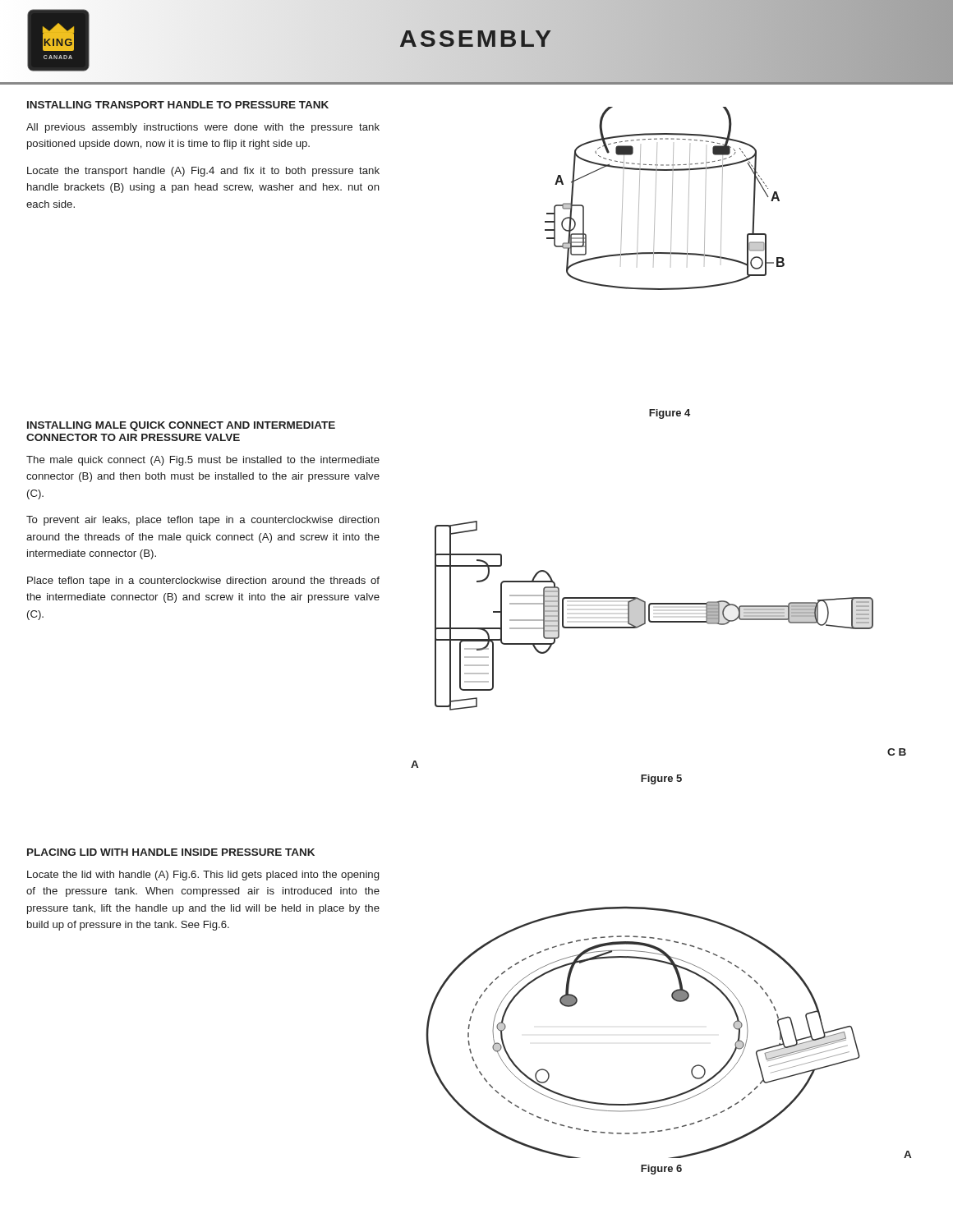The height and width of the screenshot is (1232, 953).
Task: Navigate to the region starting "The male quick connect (A) Fig.5 must"
Action: pos(203,476)
